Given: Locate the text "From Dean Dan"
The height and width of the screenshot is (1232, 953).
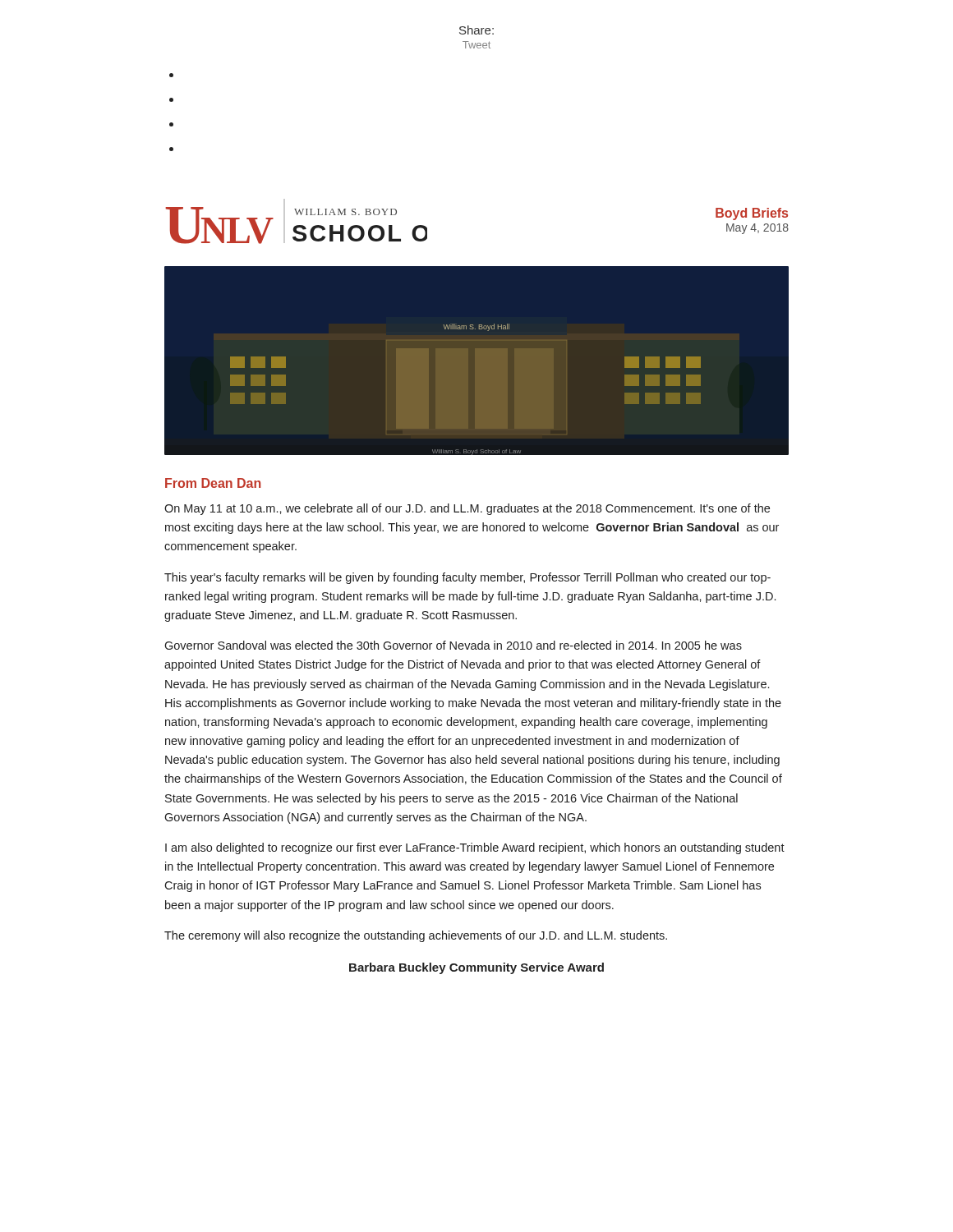Looking at the screenshot, I should (213, 483).
